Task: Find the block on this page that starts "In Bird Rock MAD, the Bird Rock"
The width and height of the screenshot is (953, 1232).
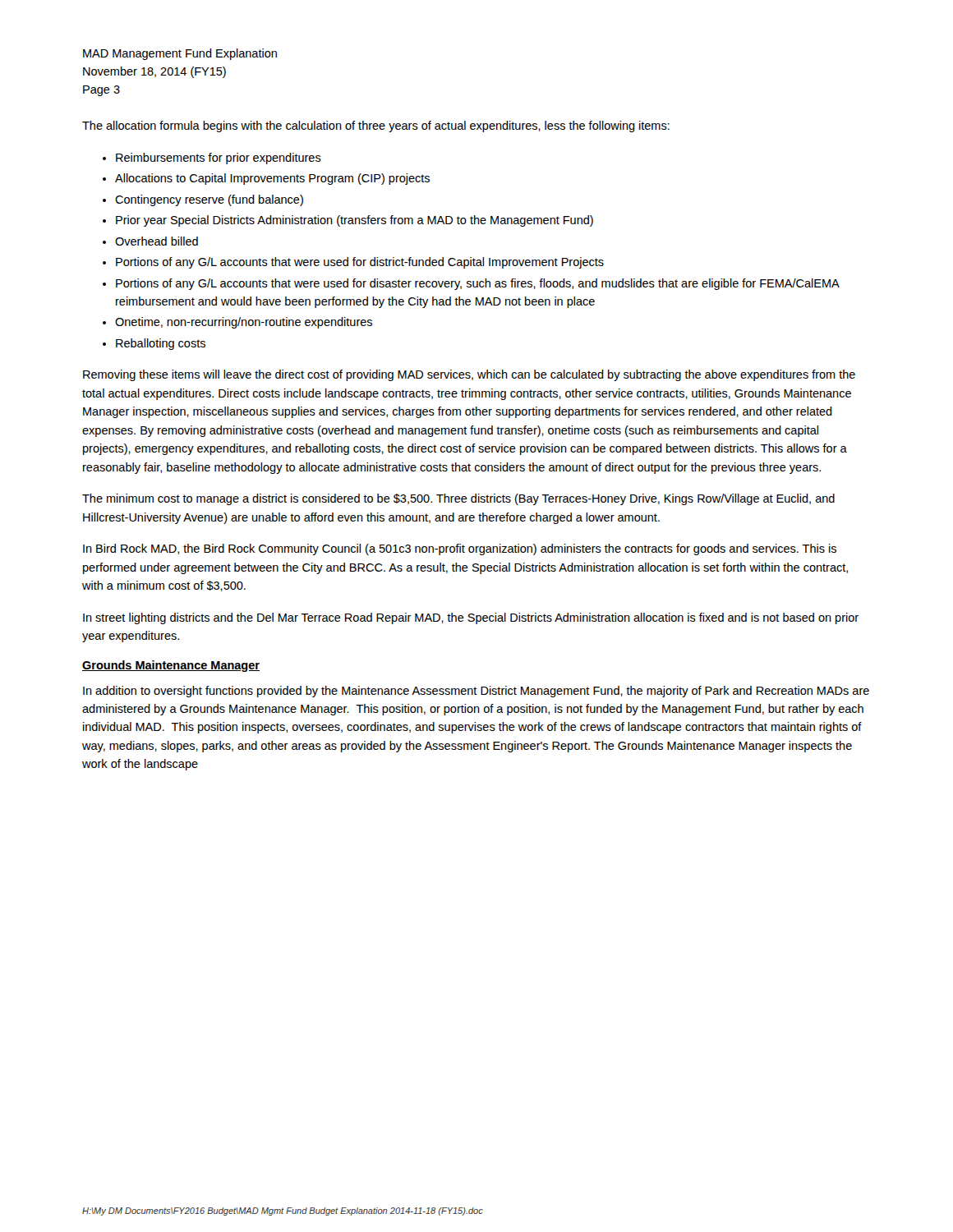Action: click(x=466, y=567)
